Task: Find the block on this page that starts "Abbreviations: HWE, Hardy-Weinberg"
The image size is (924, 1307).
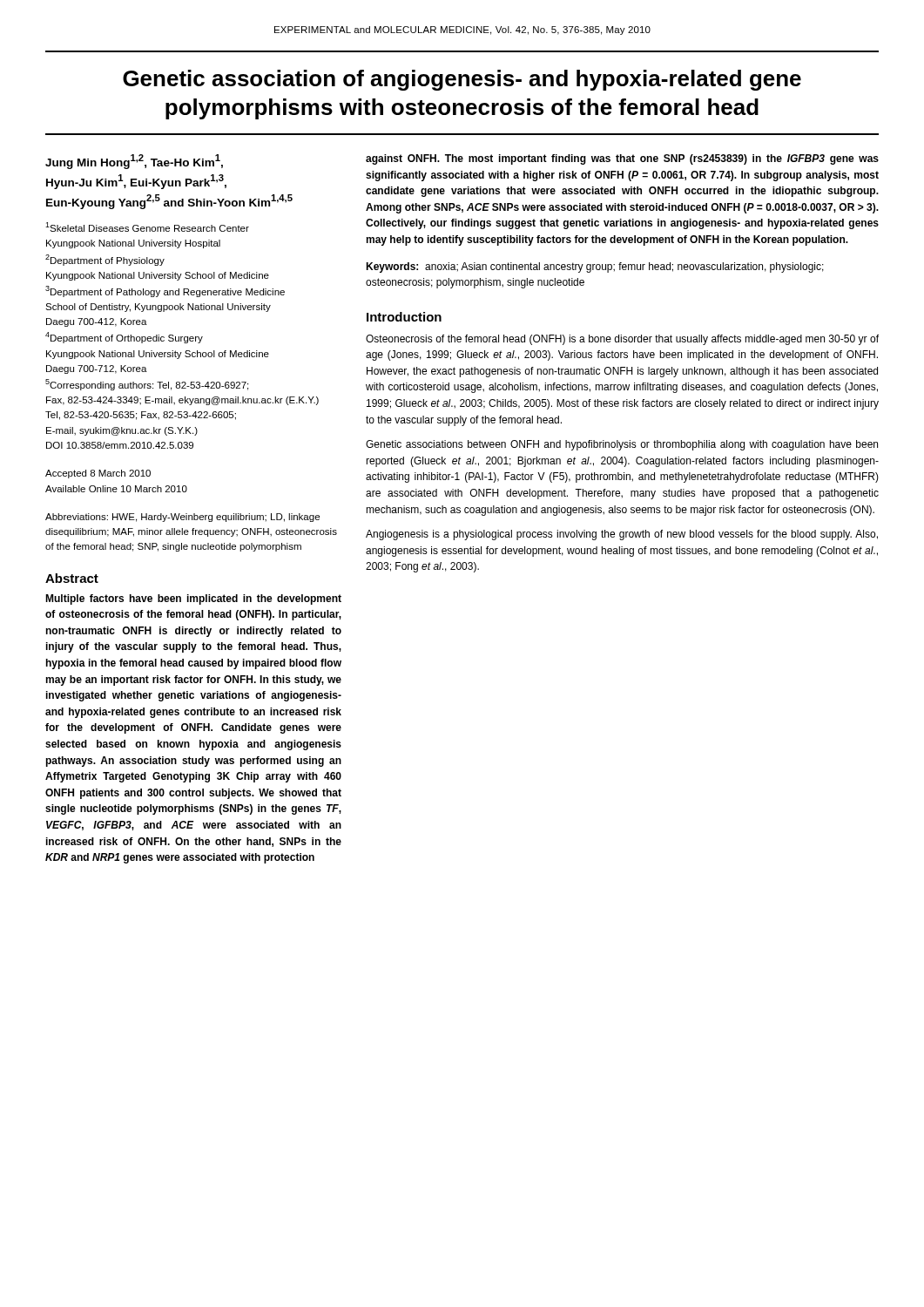Action: 191,532
